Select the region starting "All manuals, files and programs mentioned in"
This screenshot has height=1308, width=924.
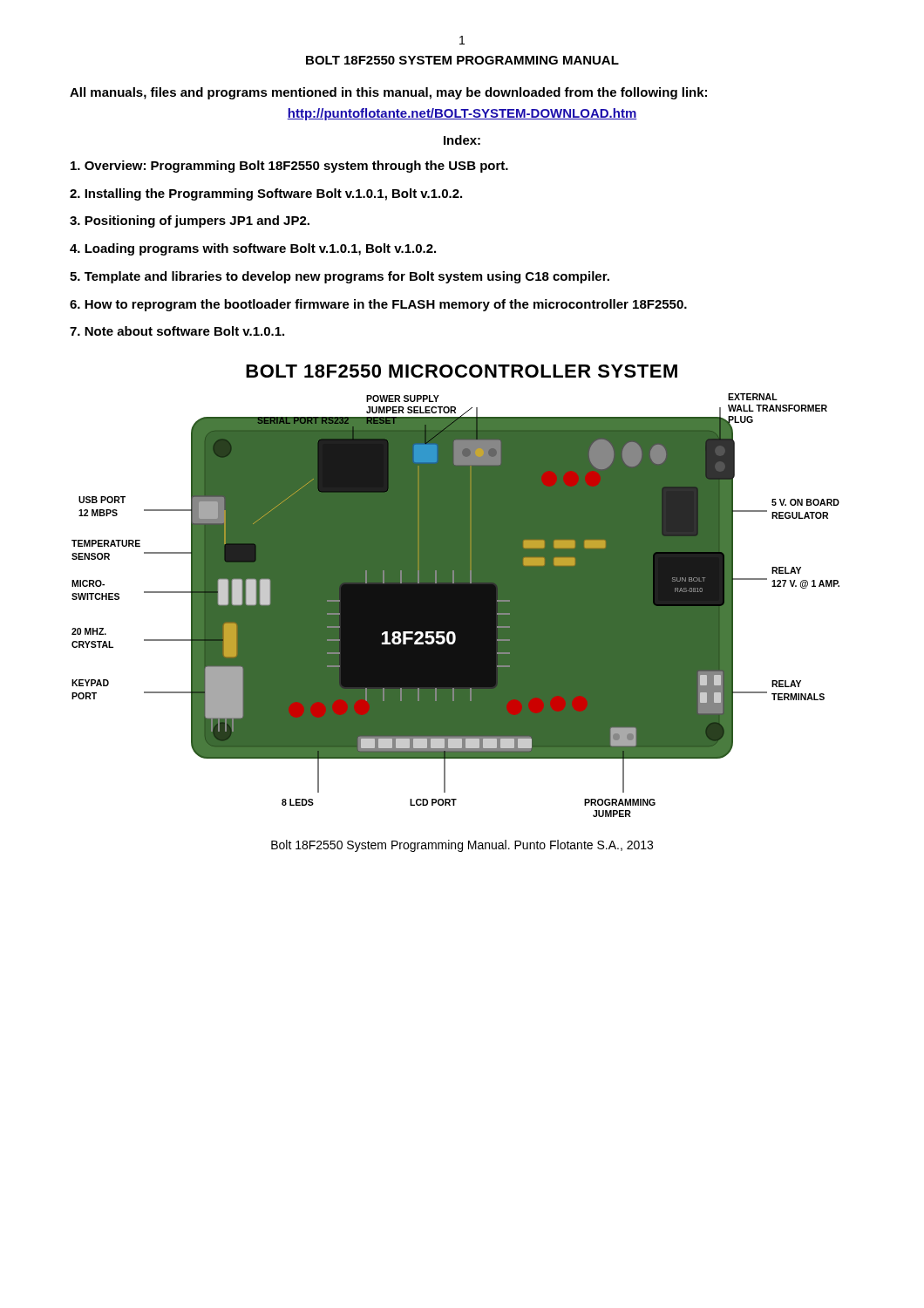coord(389,92)
